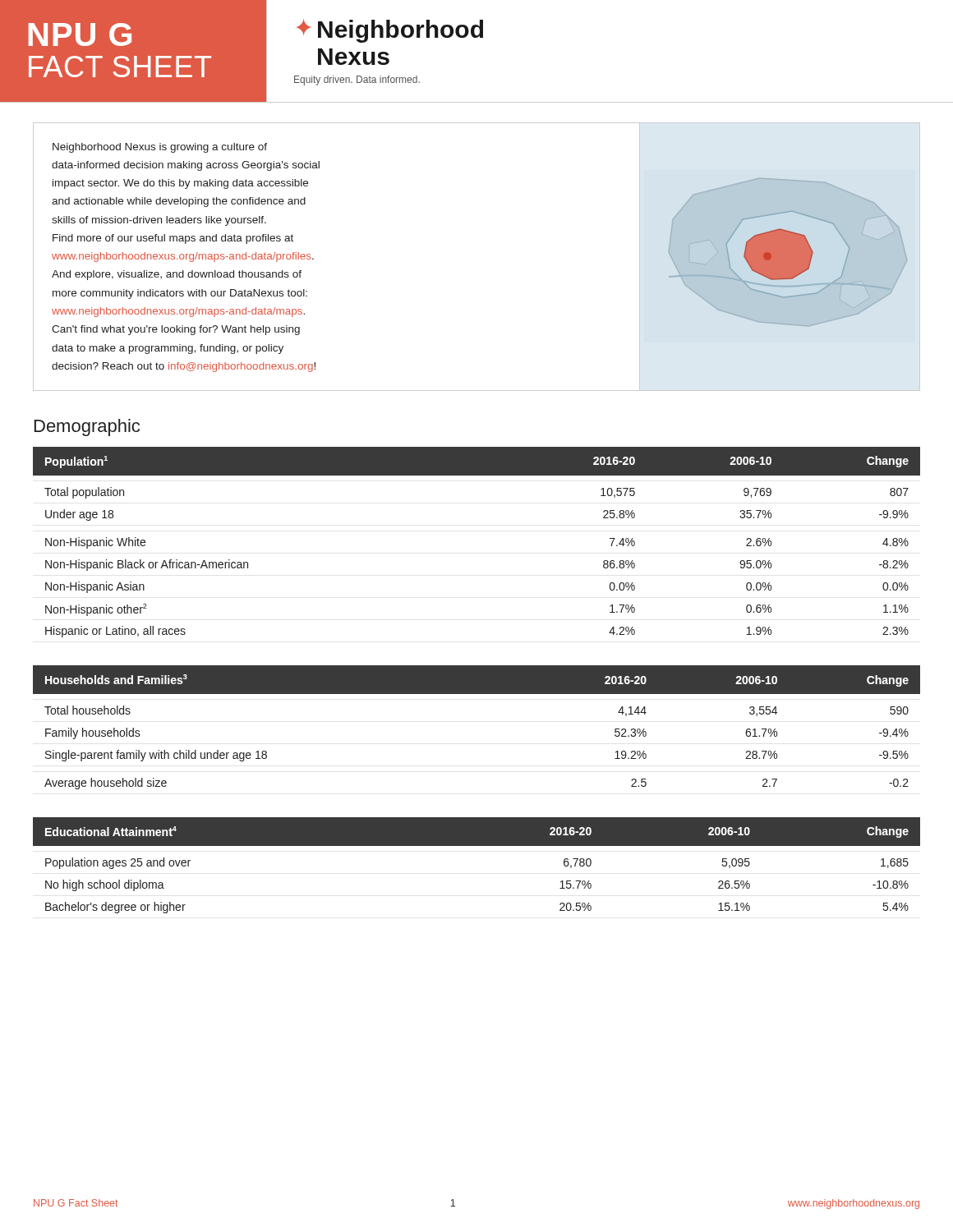This screenshot has width=953, height=1232.
Task: Click on the region starting "Neighborhood Nexus is growing a"
Action: tap(186, 256)
